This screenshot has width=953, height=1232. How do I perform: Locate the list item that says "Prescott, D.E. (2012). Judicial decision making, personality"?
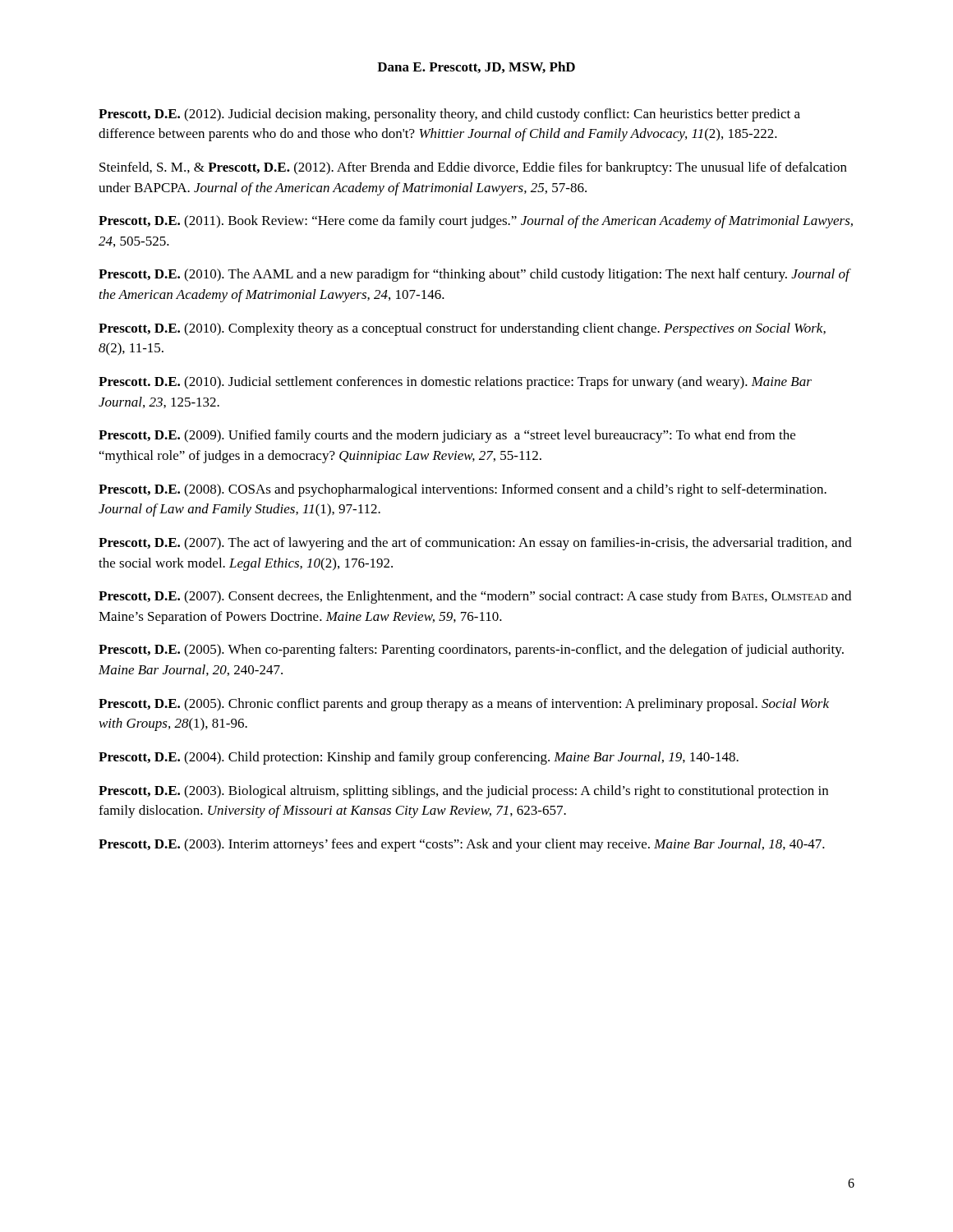point(449,124)
